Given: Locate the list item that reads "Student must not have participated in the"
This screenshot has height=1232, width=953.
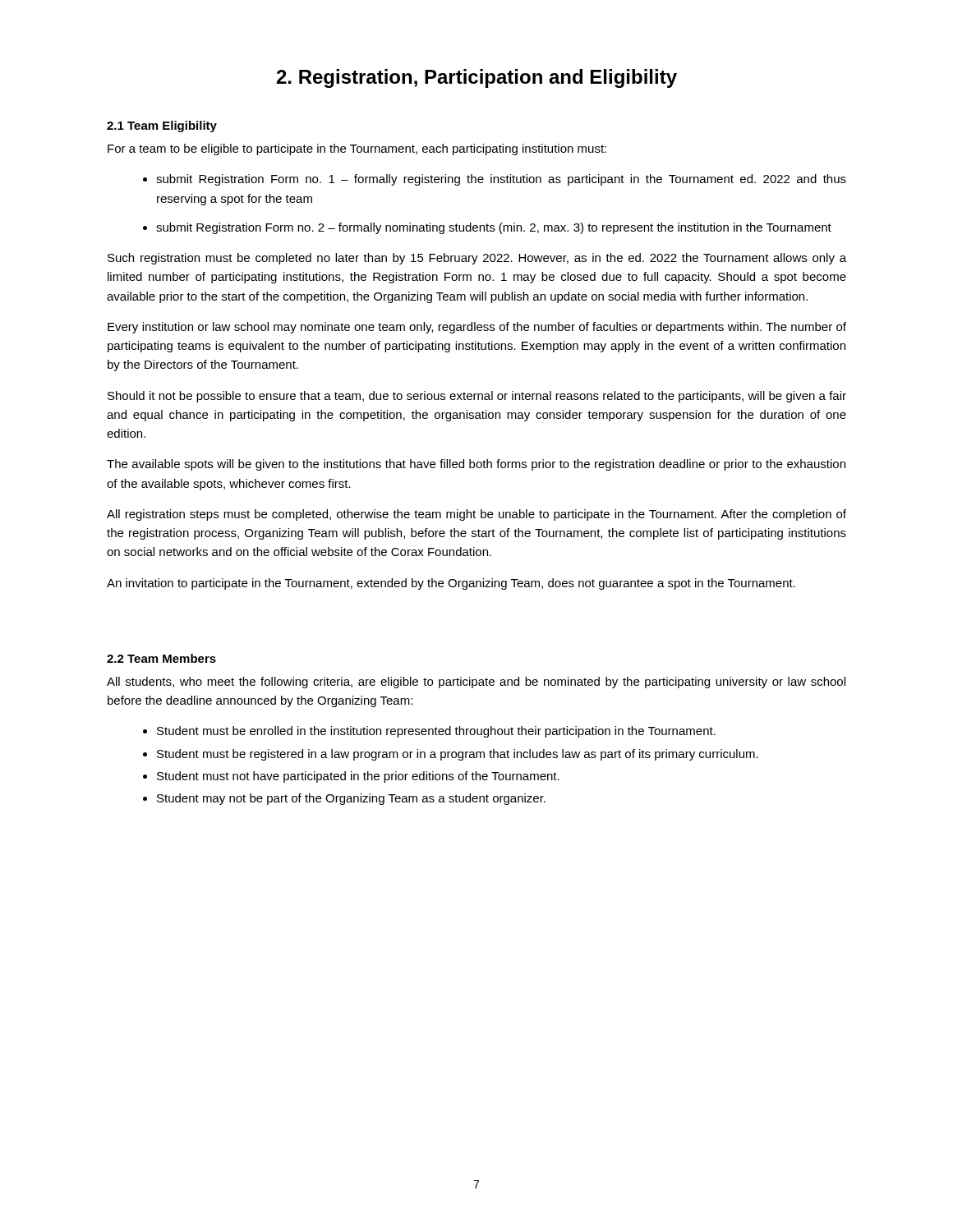Looking at the screenshot, I should [x=358, y=776].
